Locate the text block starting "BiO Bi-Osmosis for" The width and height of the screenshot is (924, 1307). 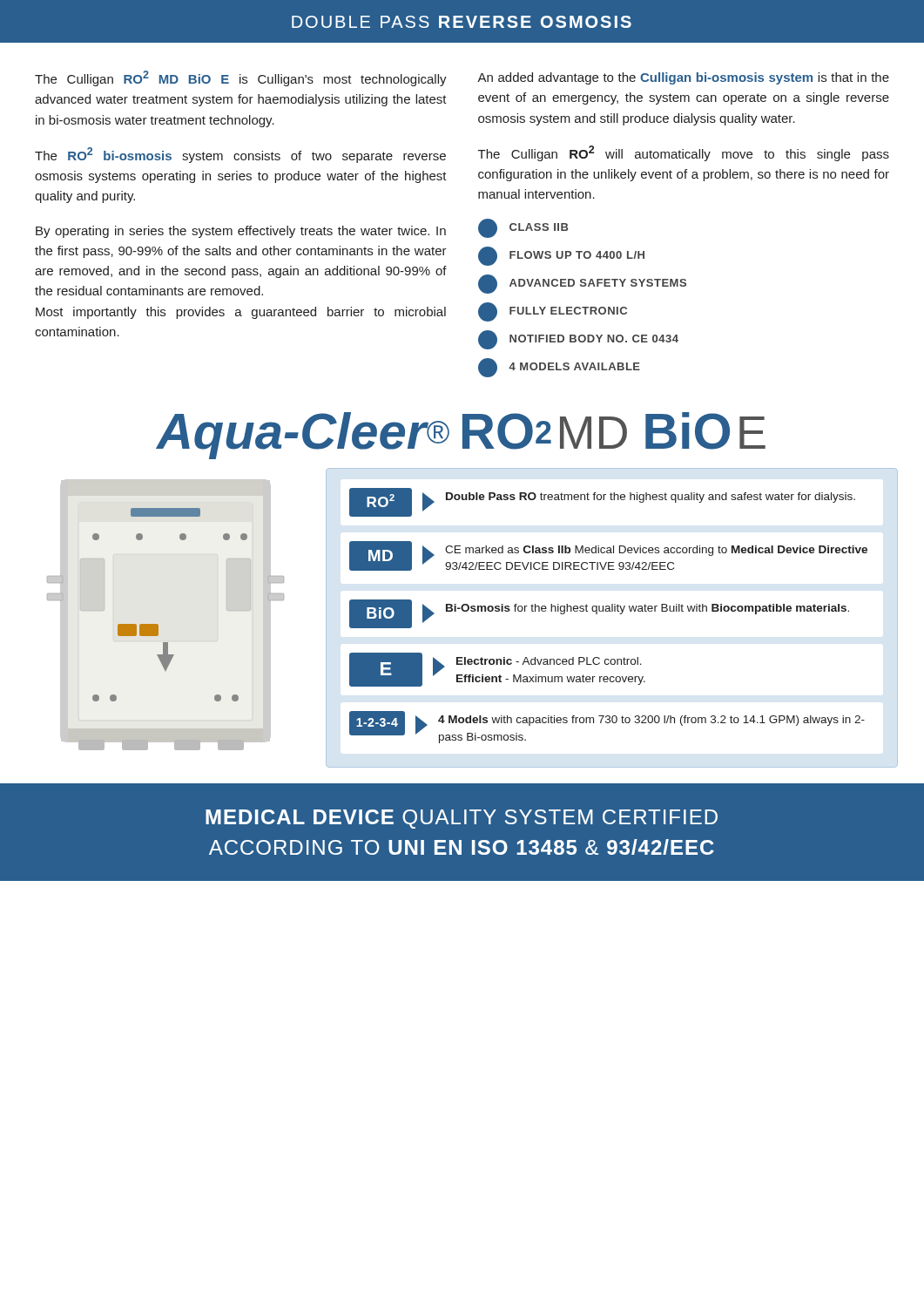point(600,614)
